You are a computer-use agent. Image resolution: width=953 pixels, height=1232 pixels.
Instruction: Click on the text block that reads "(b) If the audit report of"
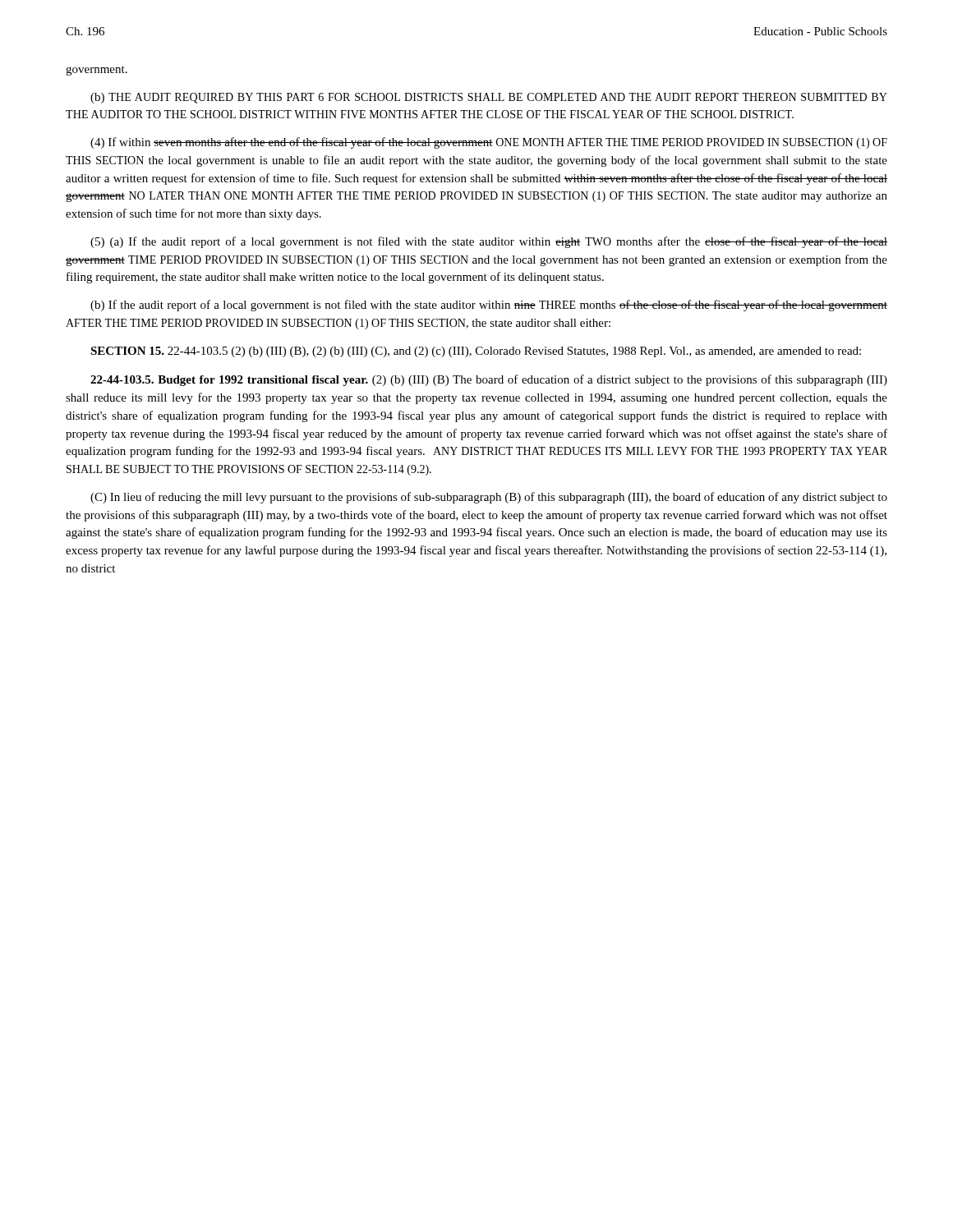coord(476,314)
